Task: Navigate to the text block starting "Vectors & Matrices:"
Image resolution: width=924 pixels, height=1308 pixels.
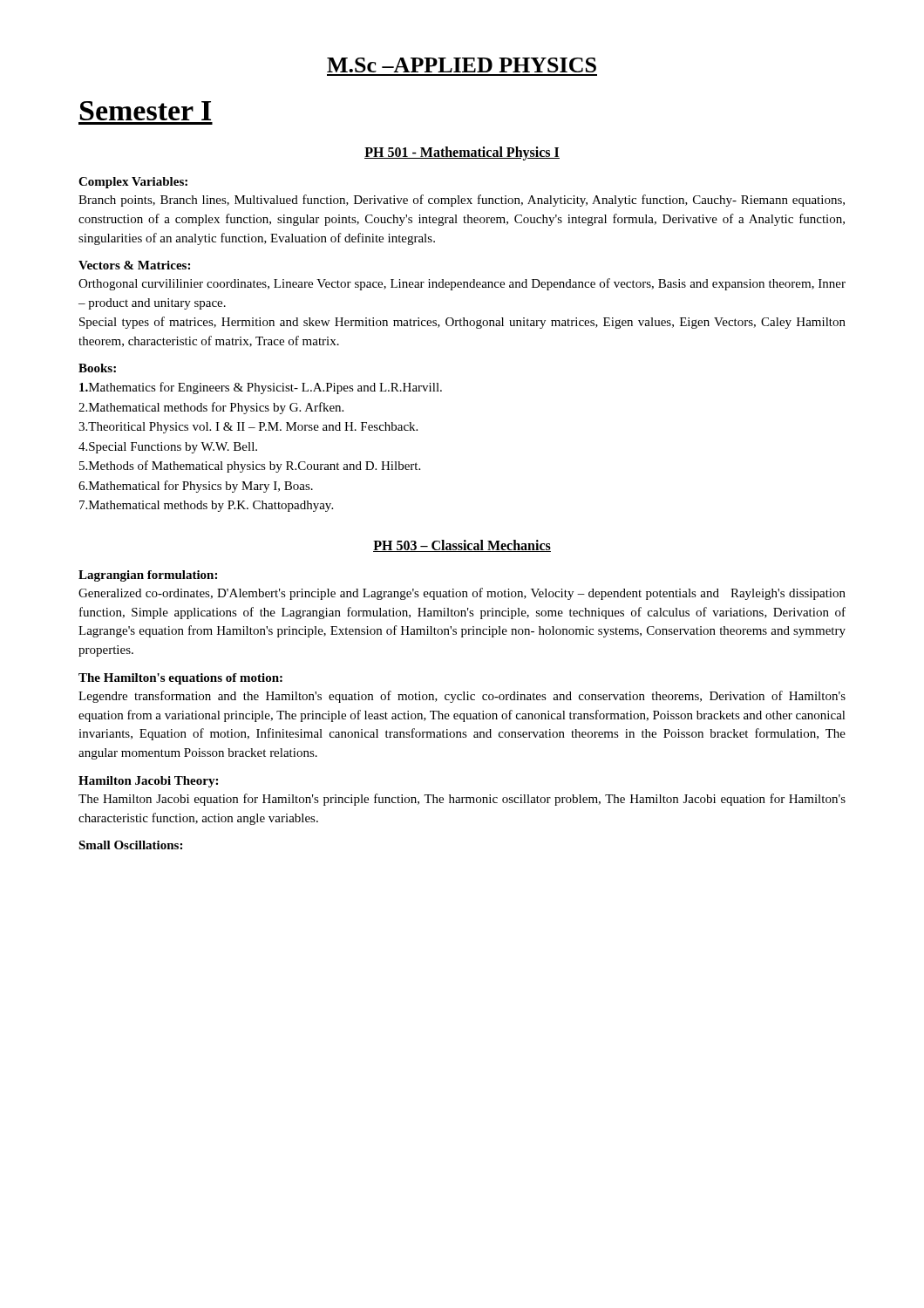Action: (135, 265)
